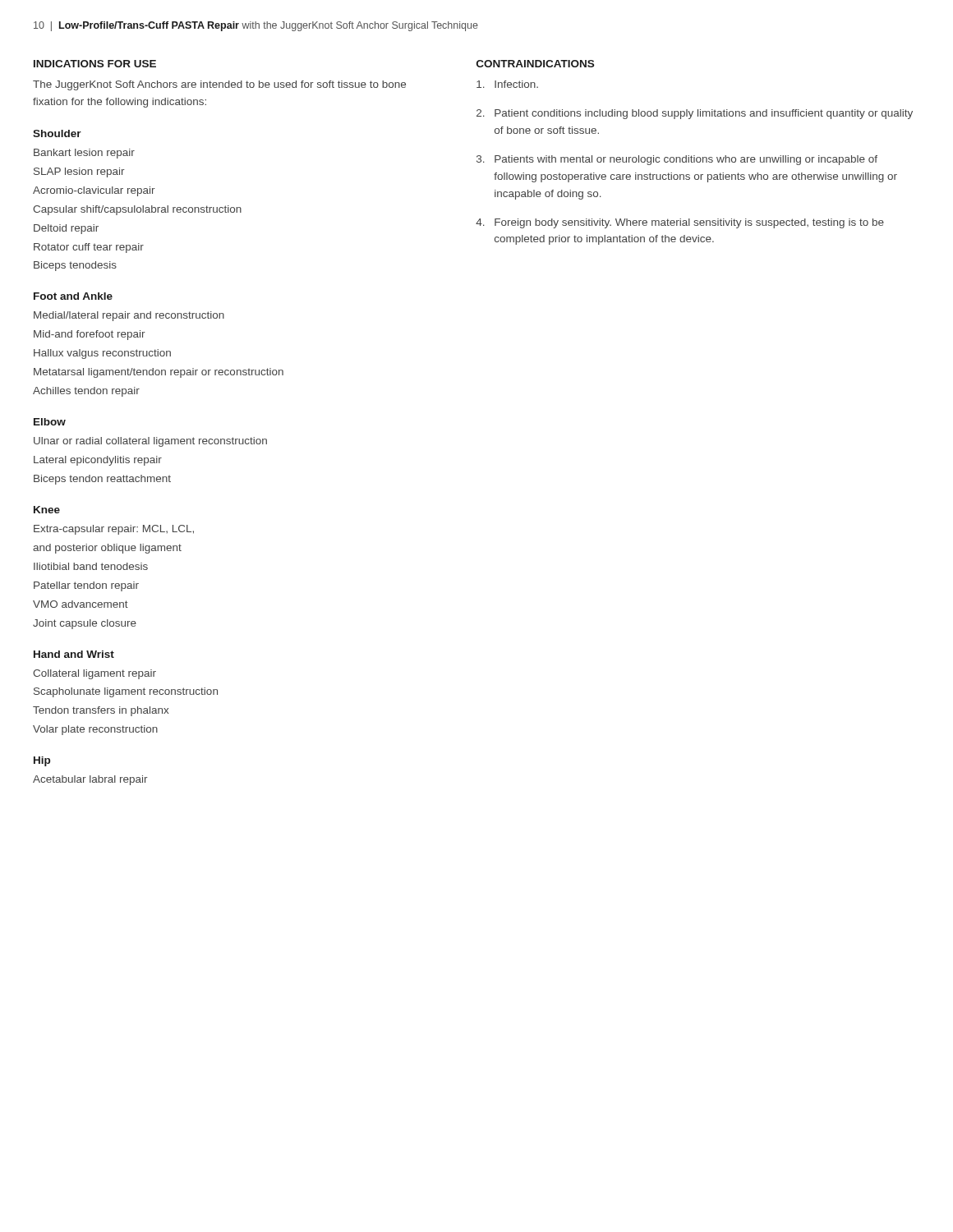Click on the passage starting "Scapholunate ligament reconstruction"
The image size is (953, 1232).
coord(126,692)
